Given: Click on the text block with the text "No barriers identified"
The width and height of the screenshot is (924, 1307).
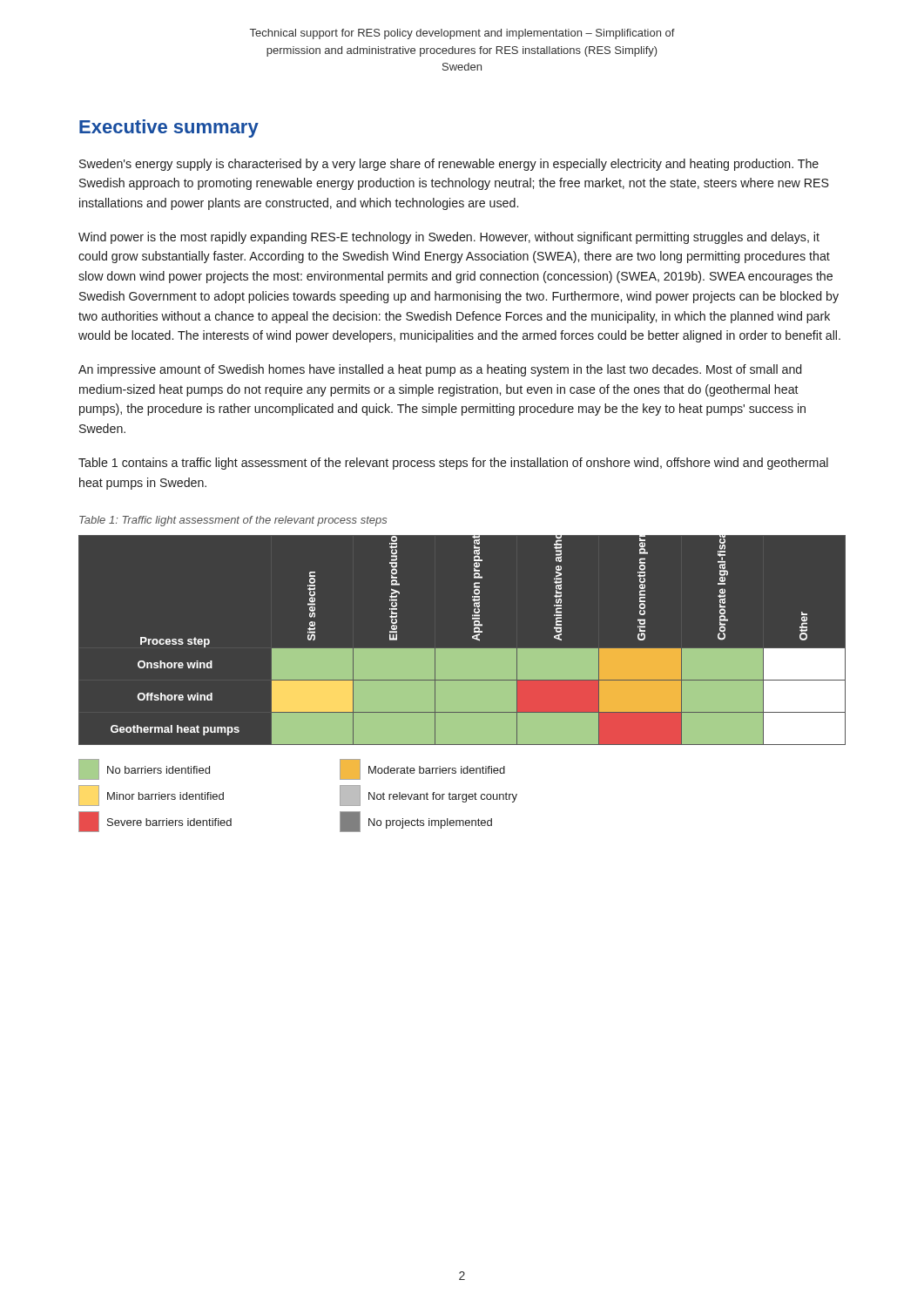Looking at the screenshot, I should coord(462,796).
